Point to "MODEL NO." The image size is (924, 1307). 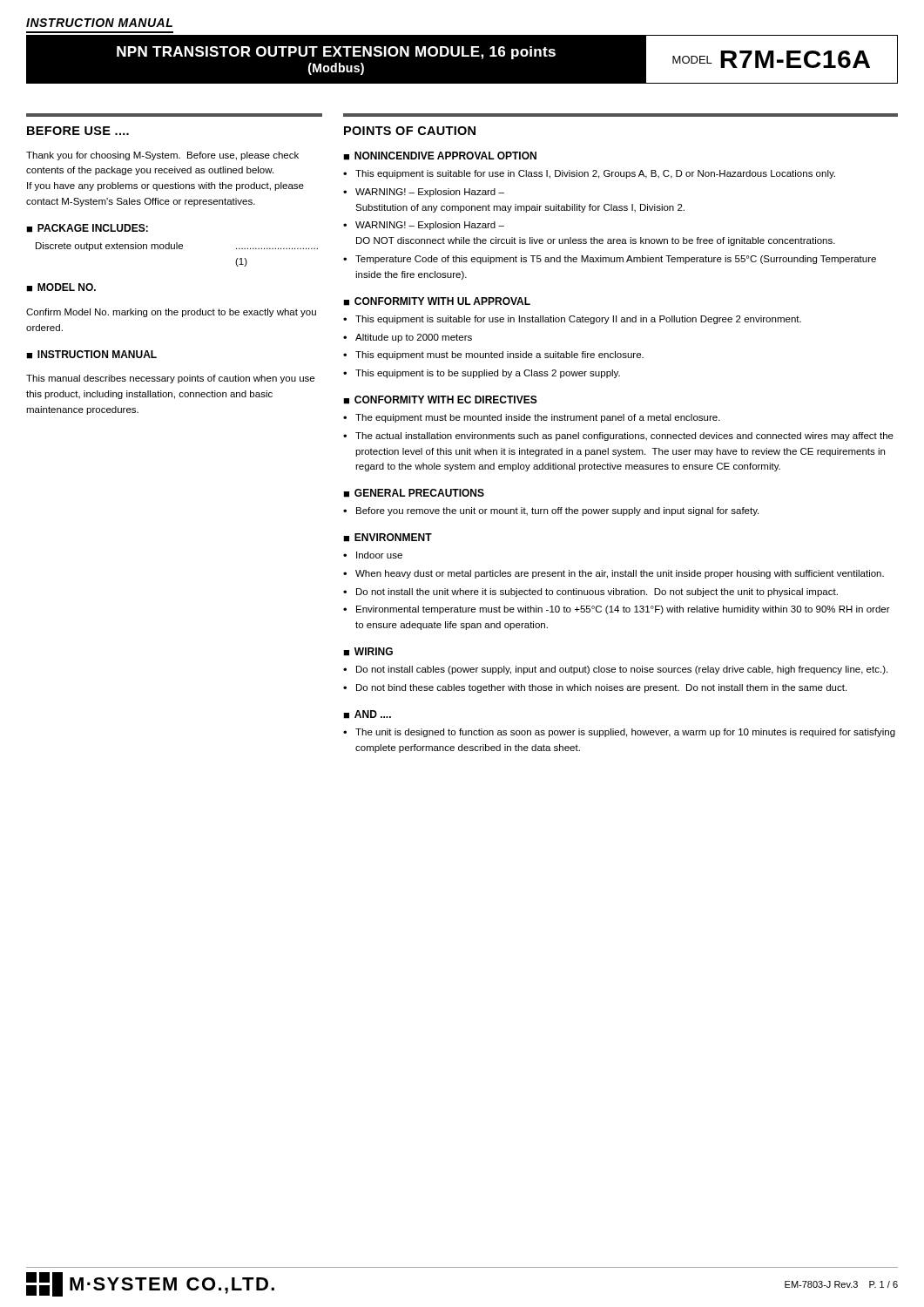pyautogui.click(x=61, y=288)
